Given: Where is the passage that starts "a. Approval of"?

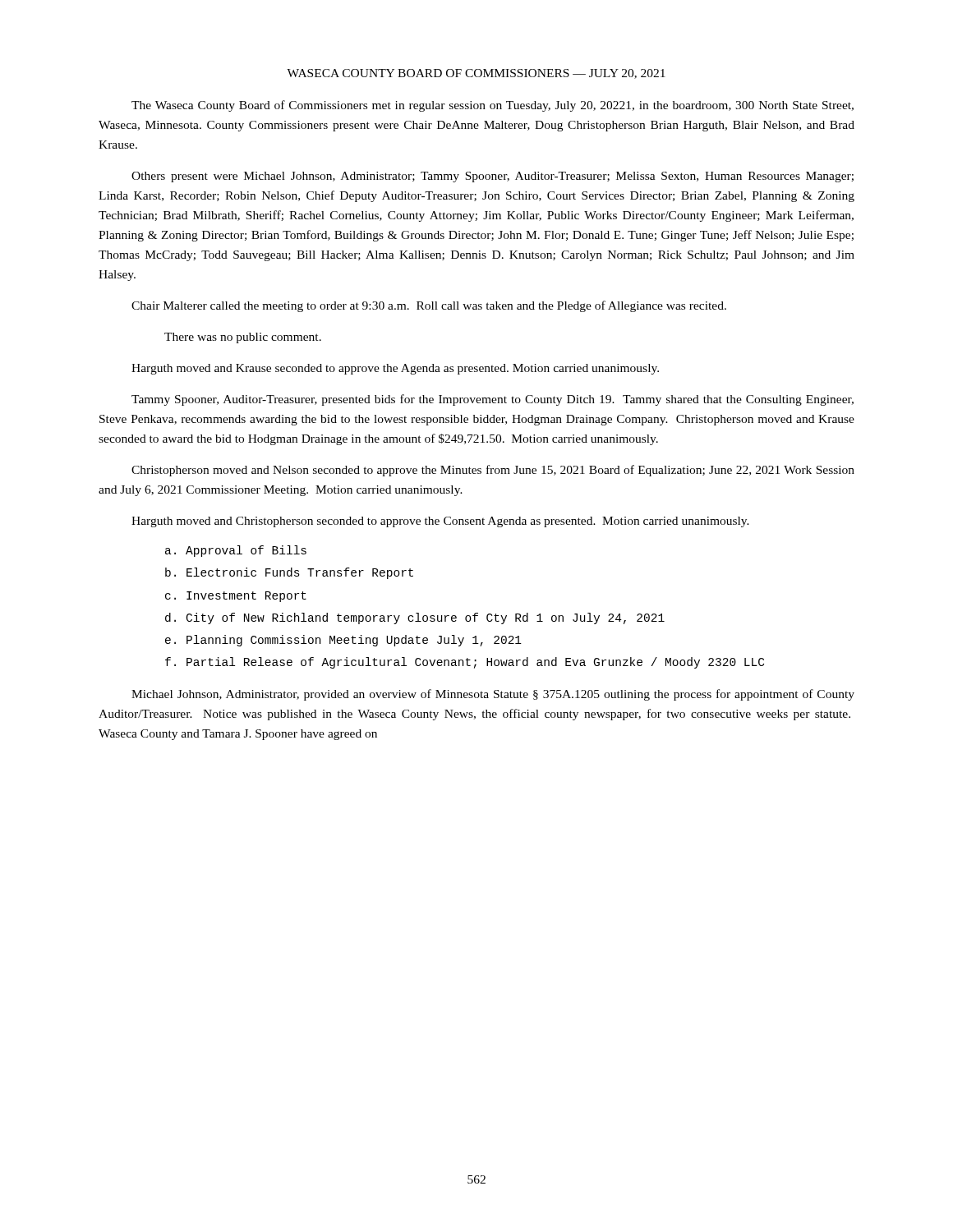Looking at the screenshot, I should (x=236, y=551).
